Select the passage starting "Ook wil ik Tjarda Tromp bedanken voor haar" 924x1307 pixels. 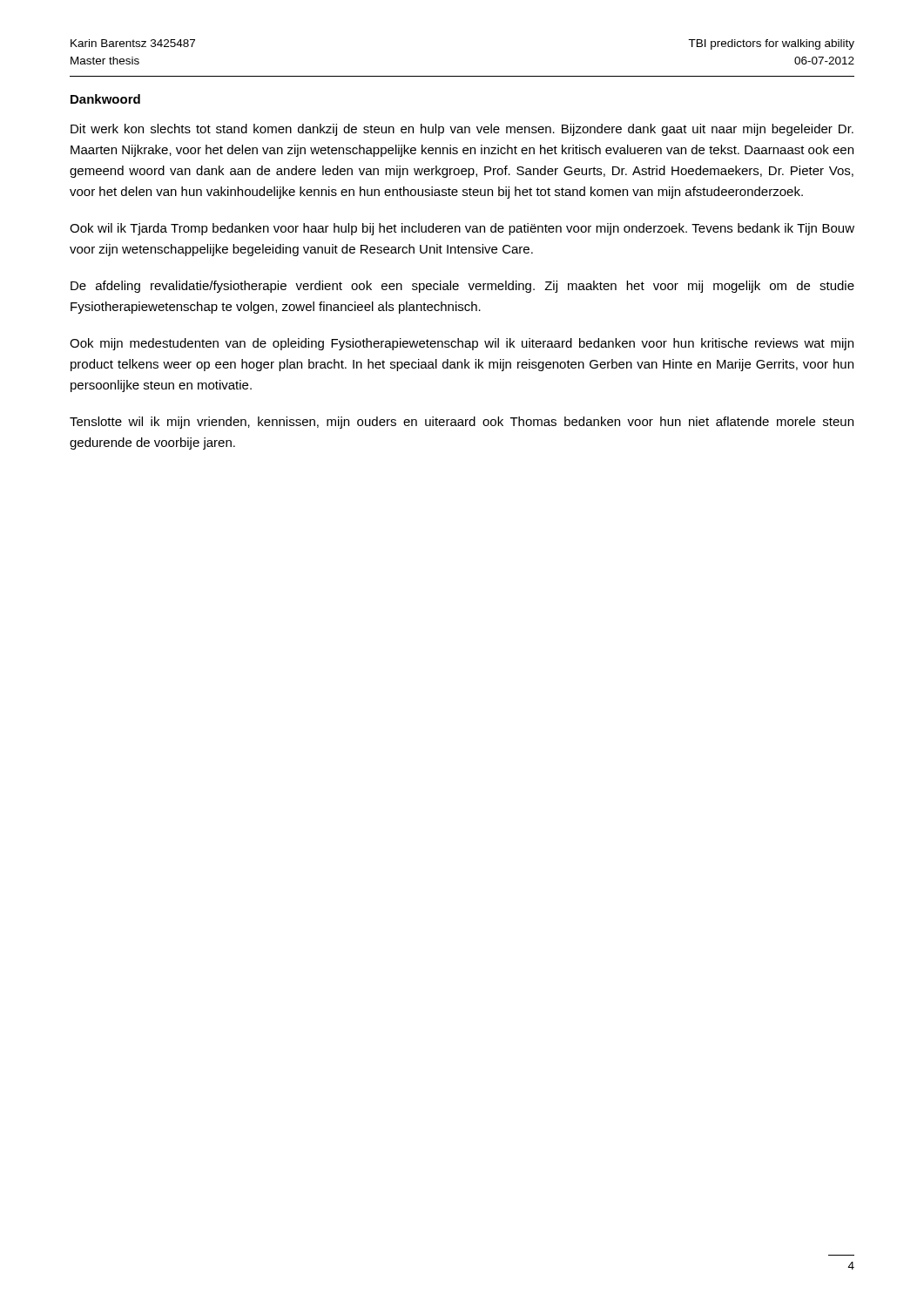462,238
